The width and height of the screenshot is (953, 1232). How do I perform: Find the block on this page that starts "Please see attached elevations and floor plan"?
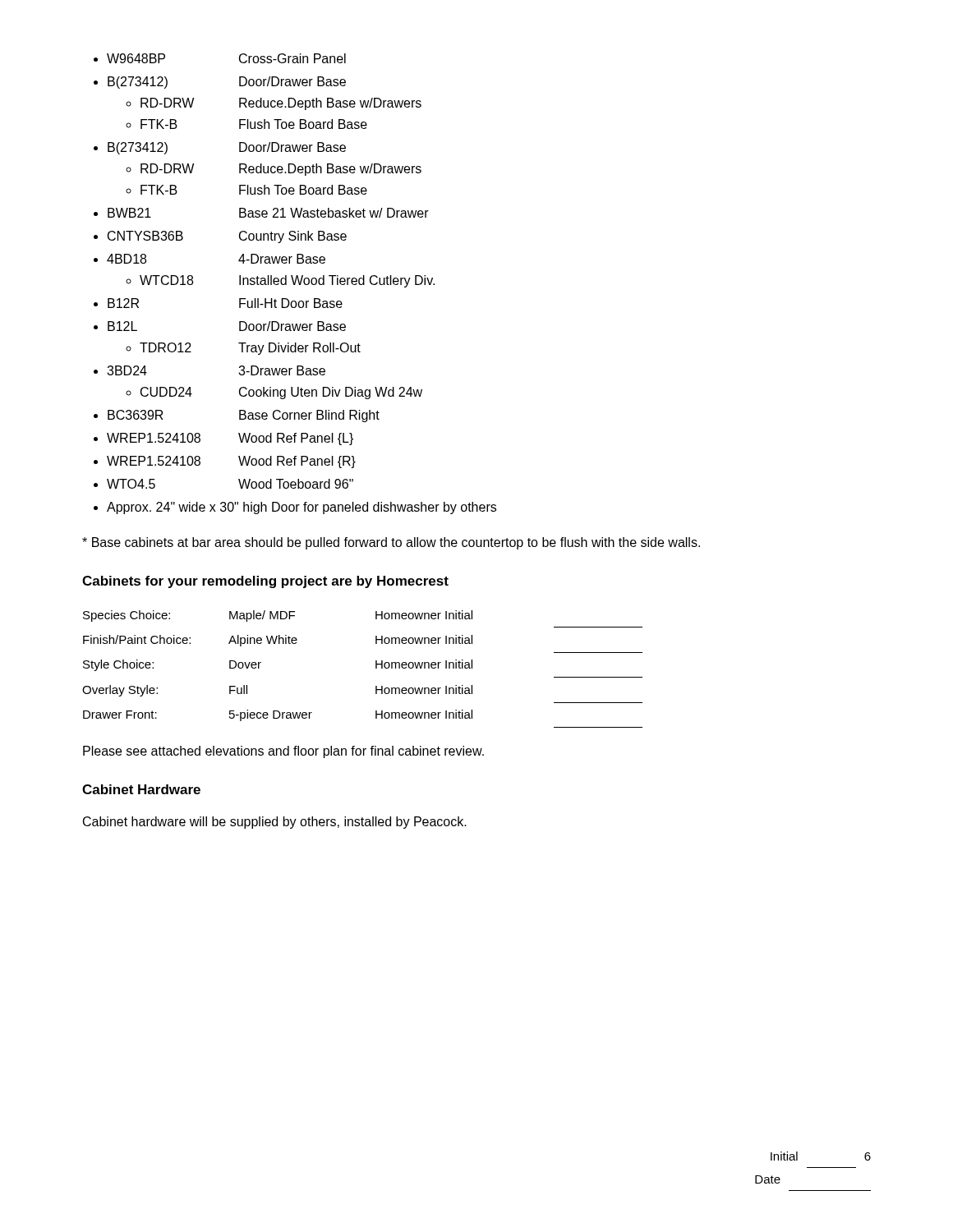pyautogui.click(x=283, y=751)
